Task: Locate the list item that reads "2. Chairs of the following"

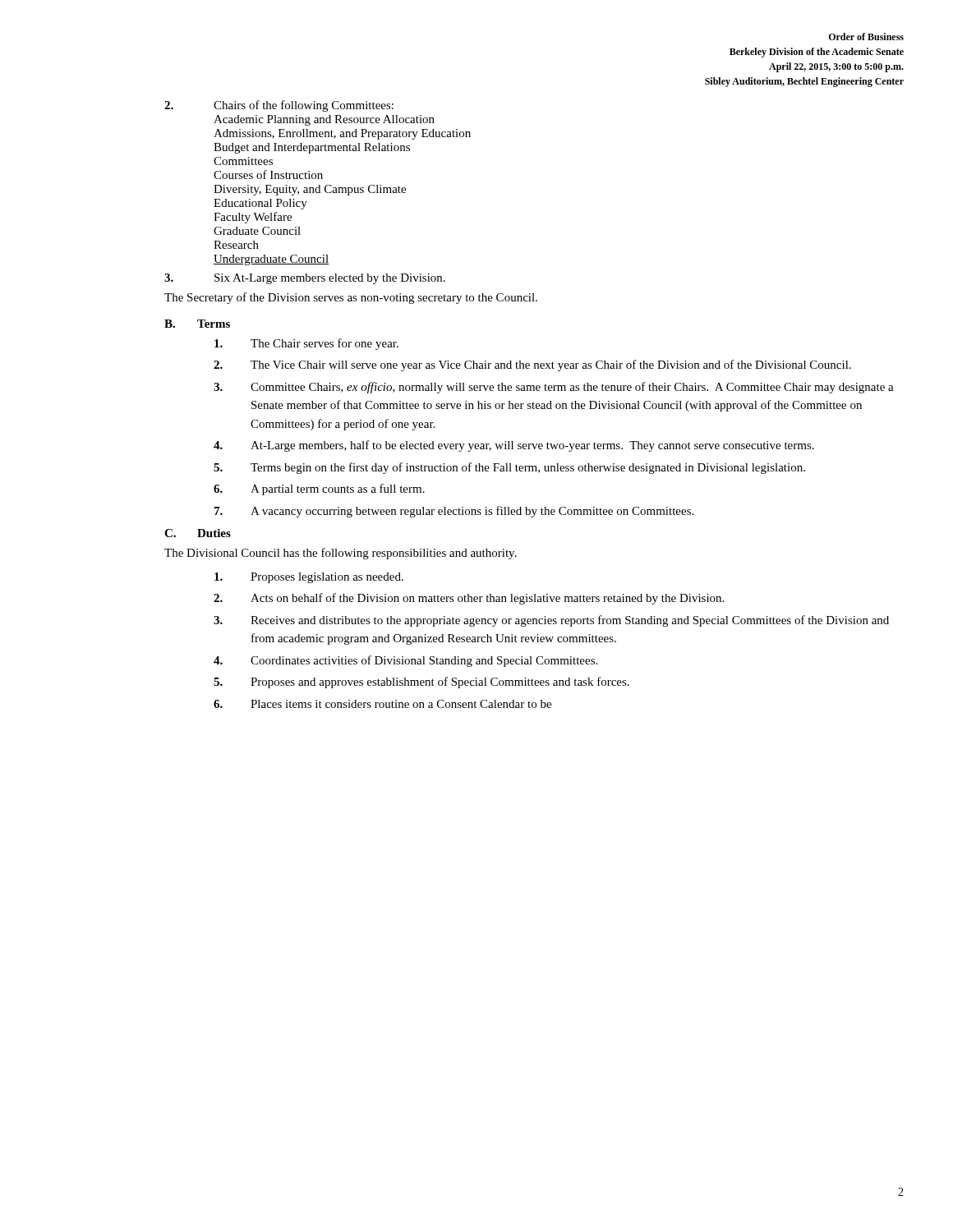Action: (279, 106)
